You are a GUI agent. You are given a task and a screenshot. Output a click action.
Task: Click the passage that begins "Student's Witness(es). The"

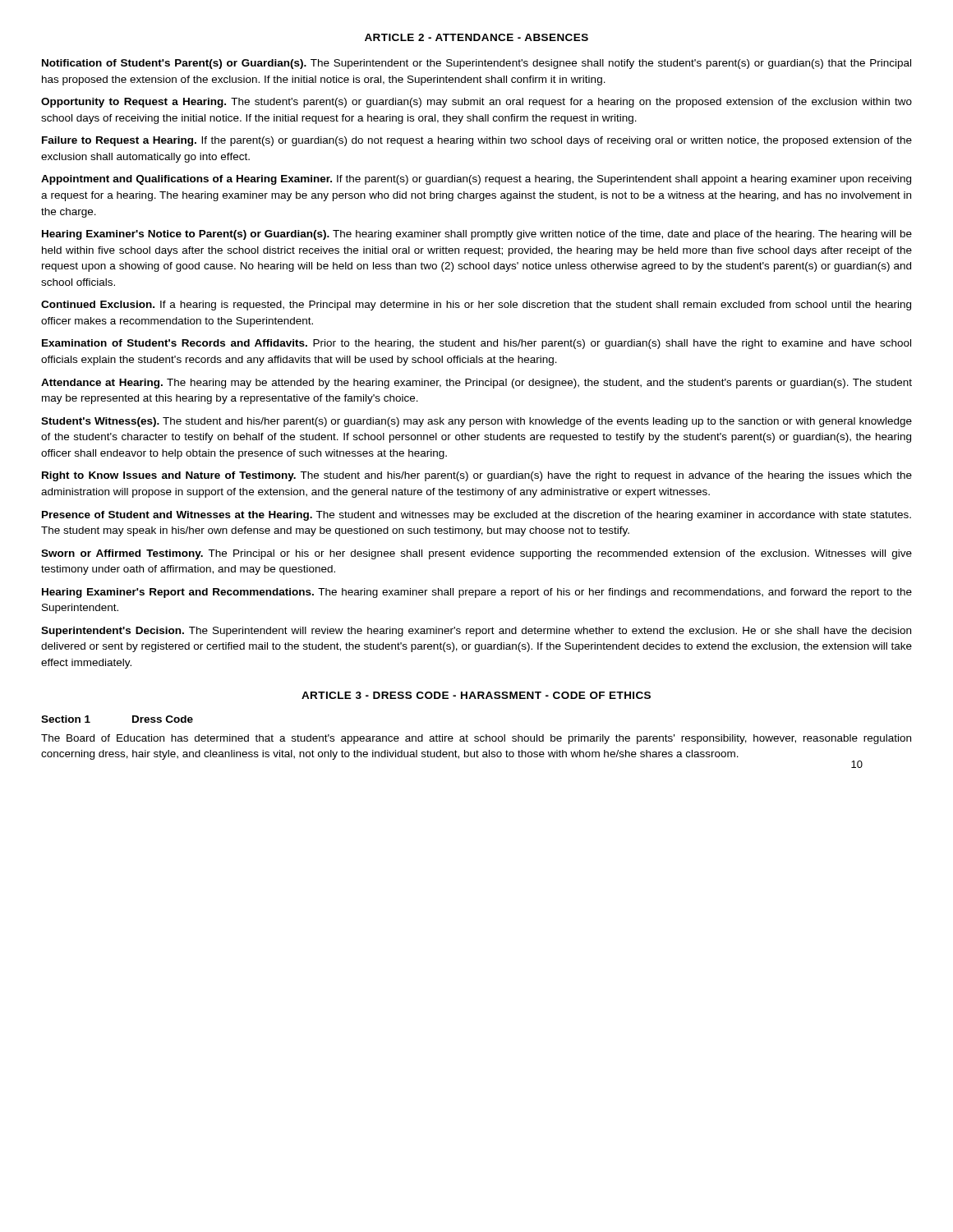[476, 437]
